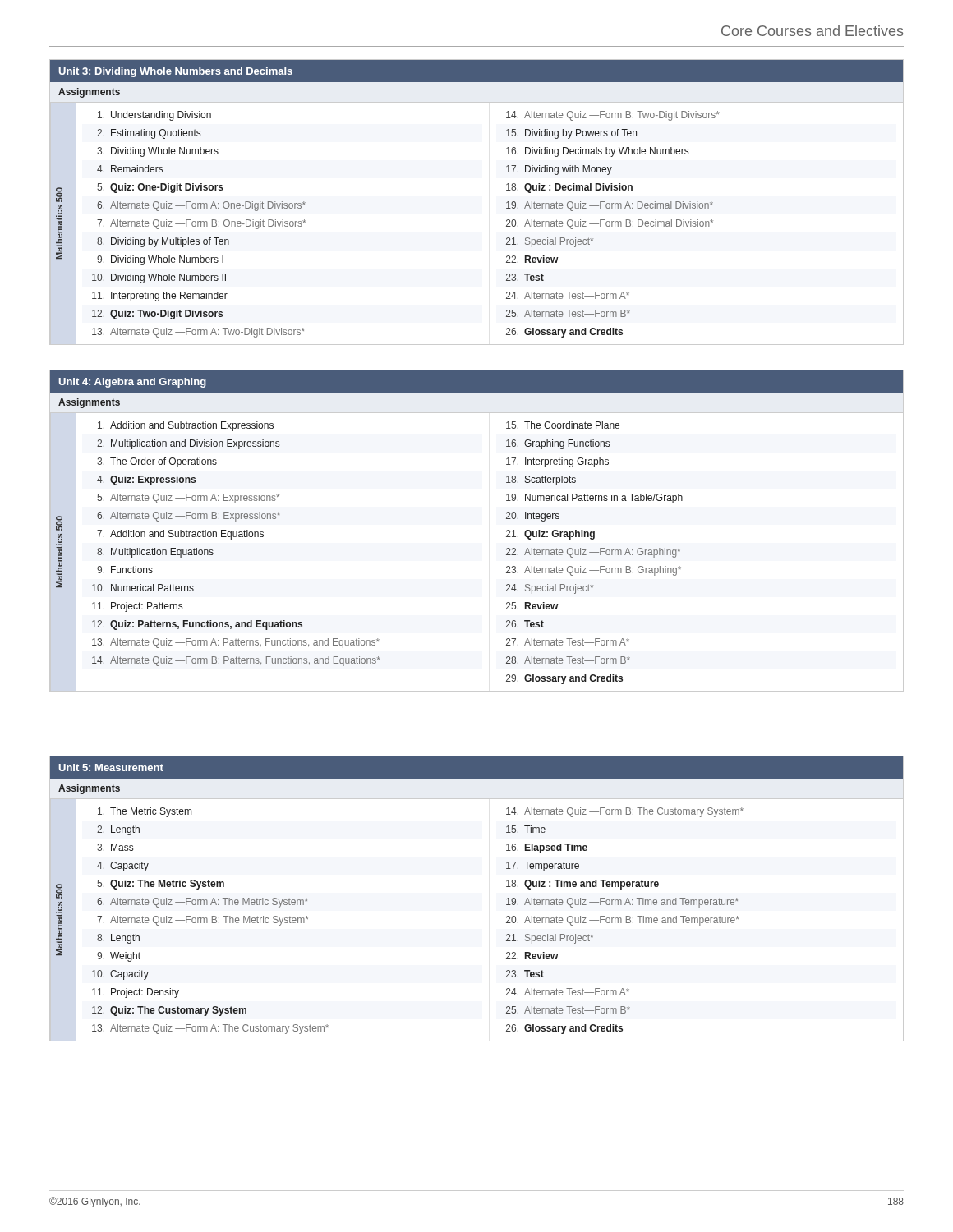Screen dimensions: 1232x953
Task: Click on the table containing "Unit 3: Dividing"
Action: 476,202
